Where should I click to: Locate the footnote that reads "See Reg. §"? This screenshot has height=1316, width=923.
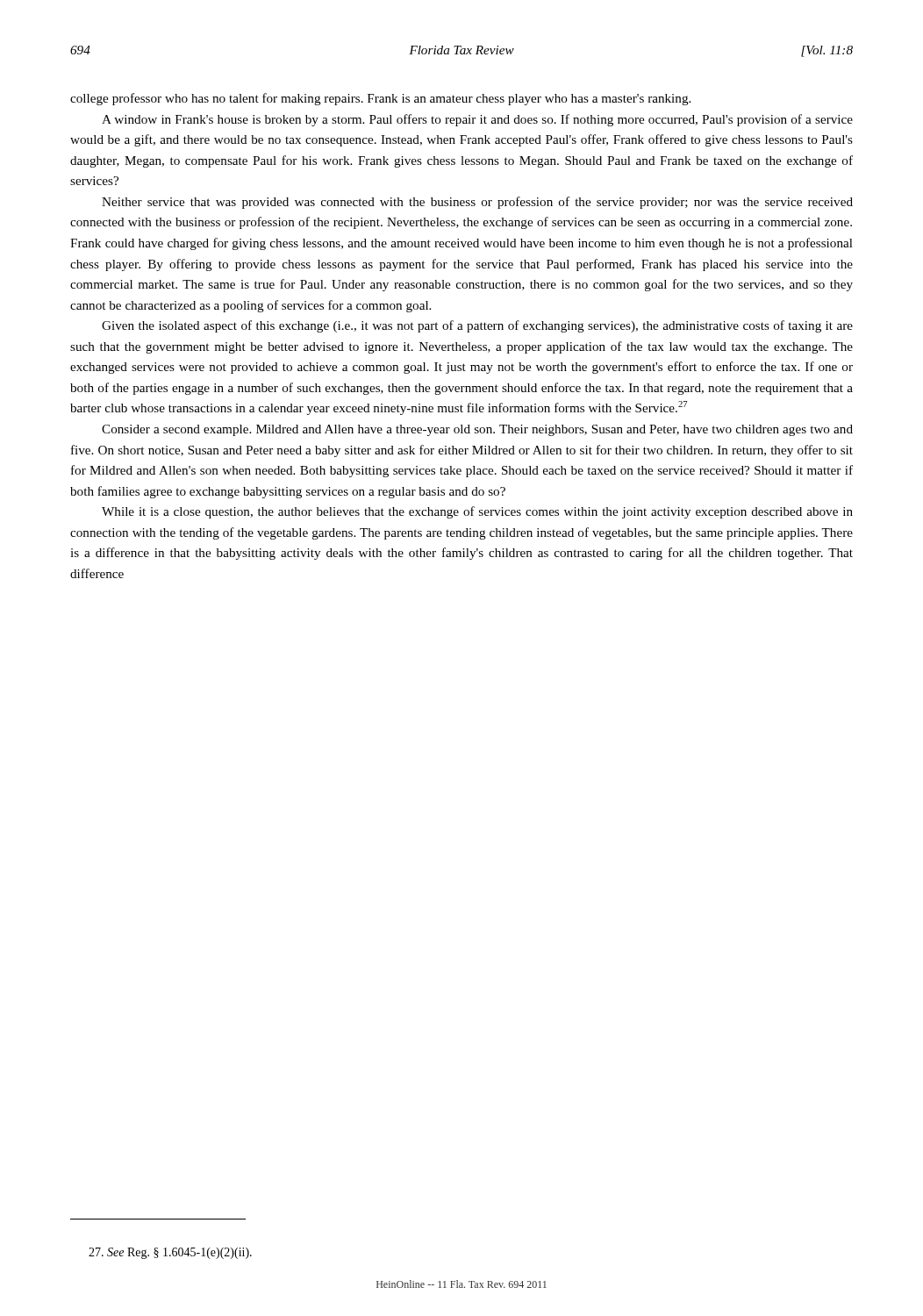170,1253
